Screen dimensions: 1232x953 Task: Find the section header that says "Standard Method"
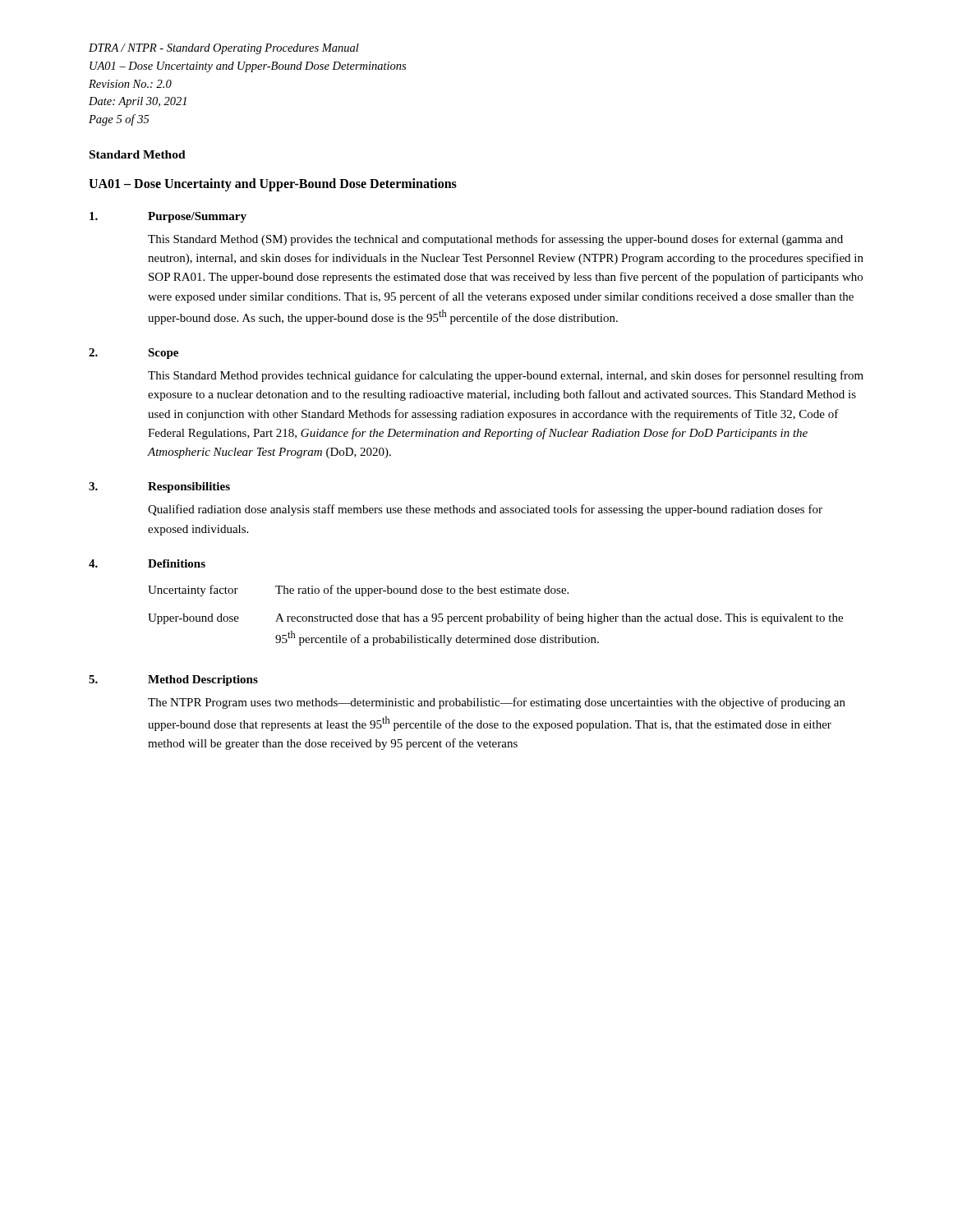(x=137, y=154)
